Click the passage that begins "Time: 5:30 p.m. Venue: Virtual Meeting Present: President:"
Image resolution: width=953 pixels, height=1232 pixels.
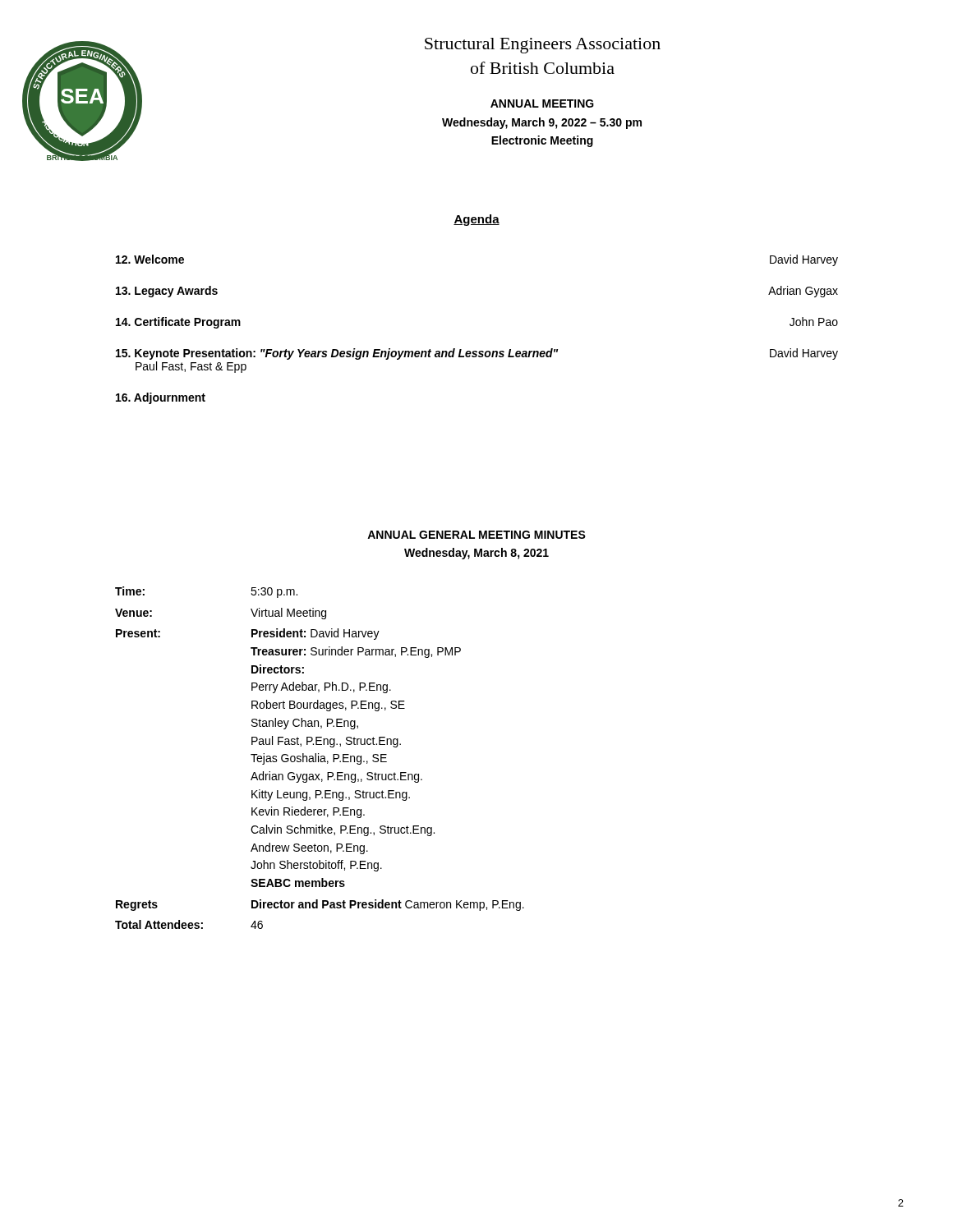(320, 758)
